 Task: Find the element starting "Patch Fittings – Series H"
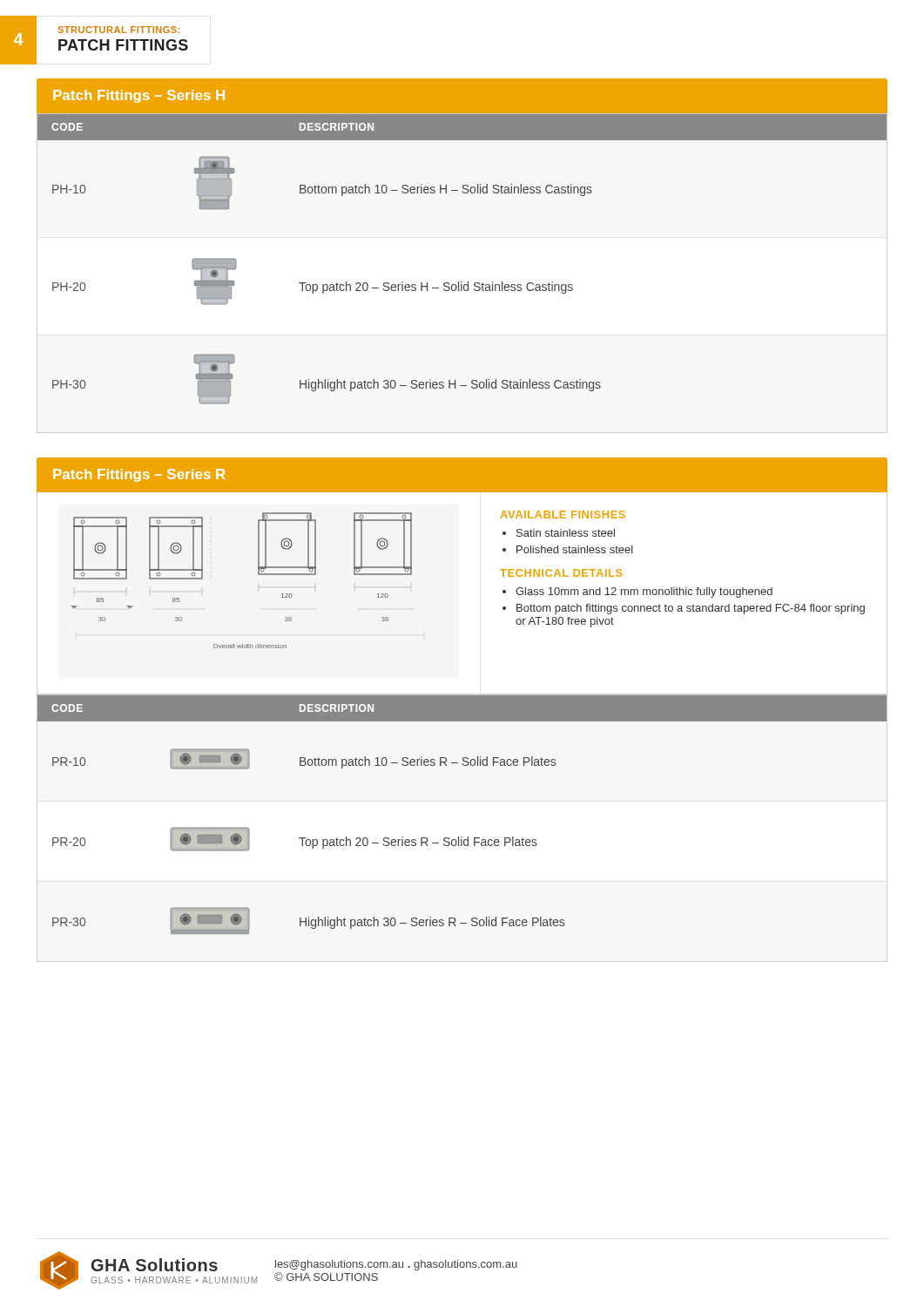click(139, 95)
